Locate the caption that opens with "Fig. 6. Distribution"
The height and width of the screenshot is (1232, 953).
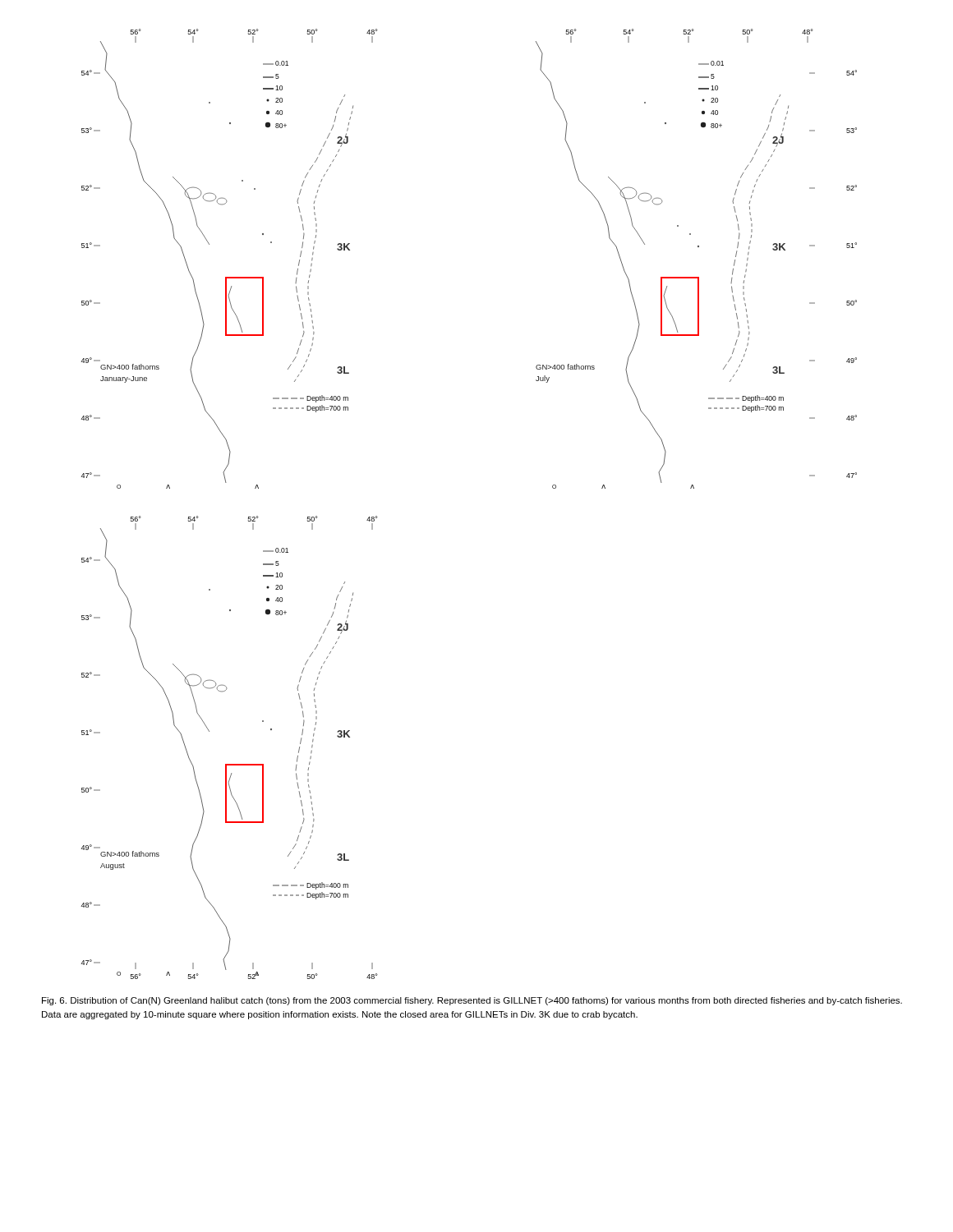click(476, 1008)
